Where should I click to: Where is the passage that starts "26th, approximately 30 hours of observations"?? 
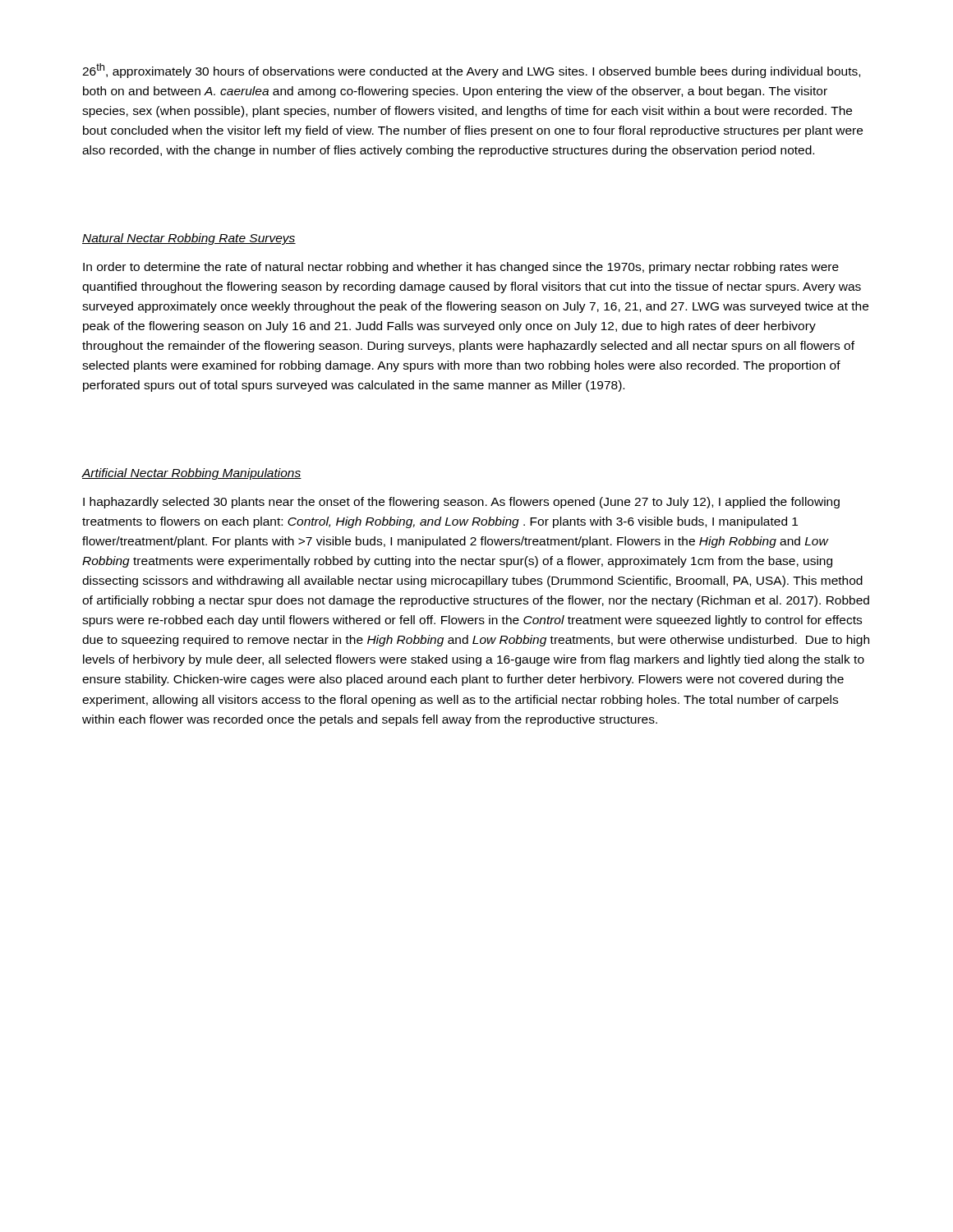473,109
